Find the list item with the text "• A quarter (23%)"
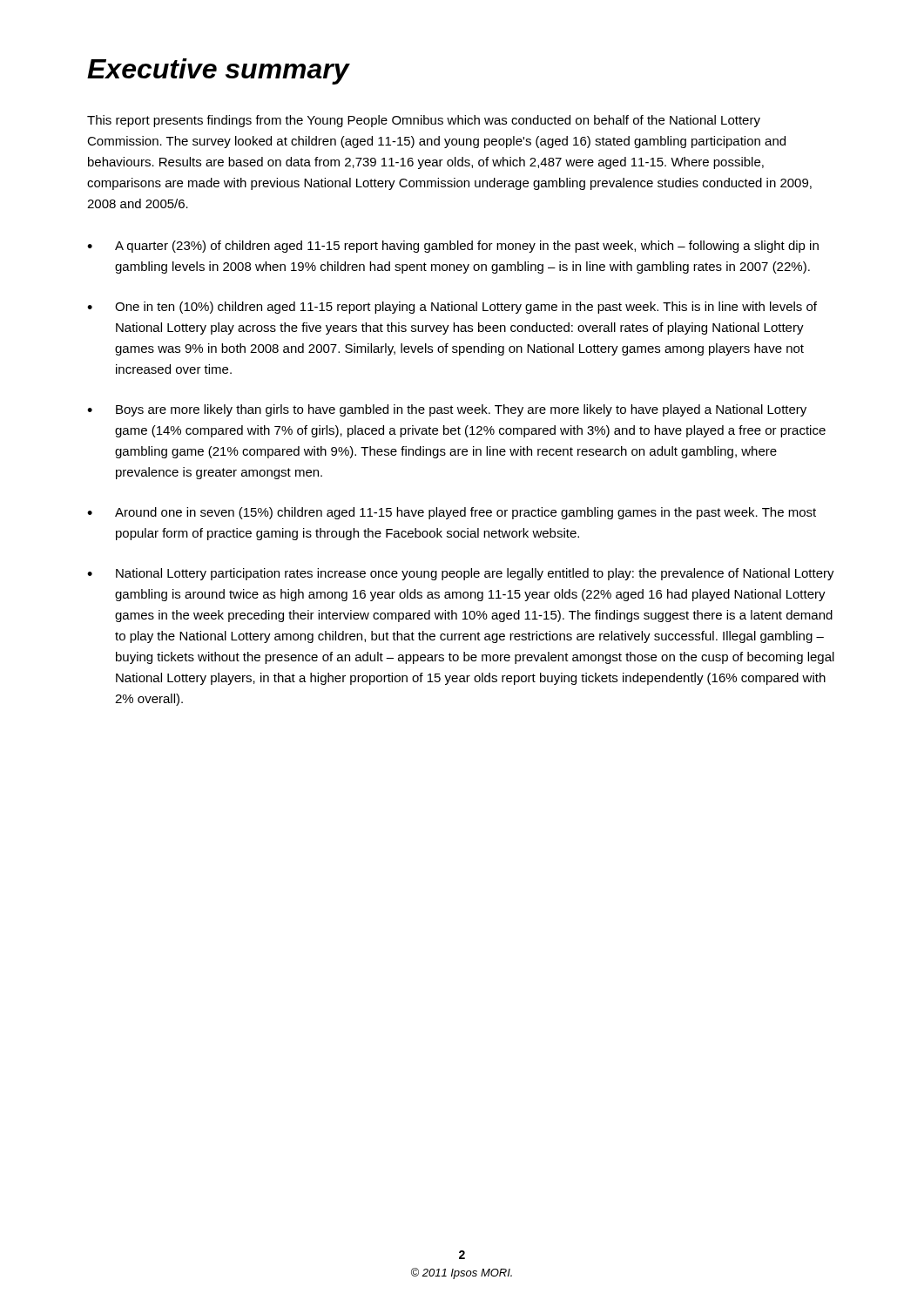The image size is (924, 1307). [x=462, y=257]
